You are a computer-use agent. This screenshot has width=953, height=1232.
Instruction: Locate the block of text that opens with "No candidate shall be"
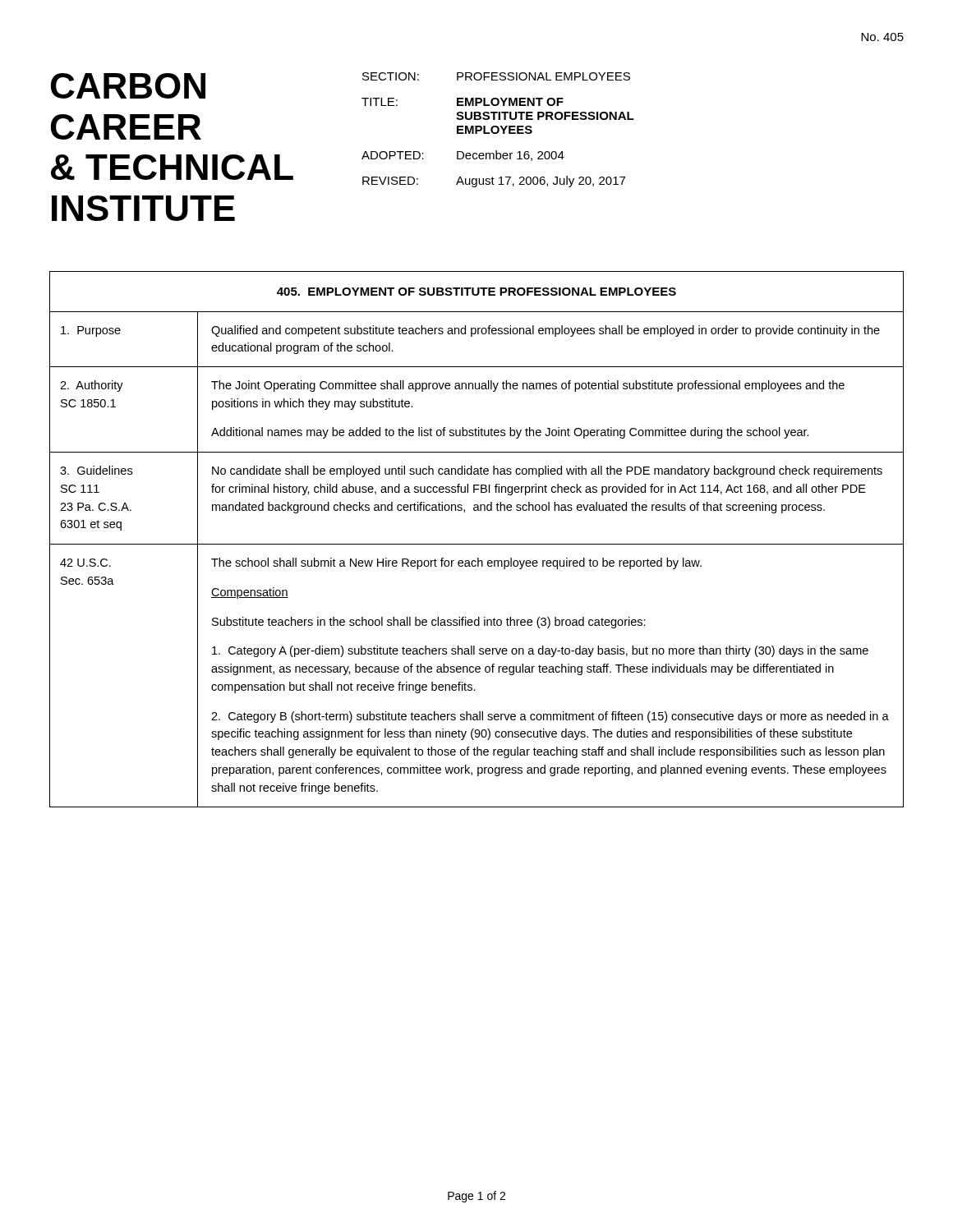point(547,489)
